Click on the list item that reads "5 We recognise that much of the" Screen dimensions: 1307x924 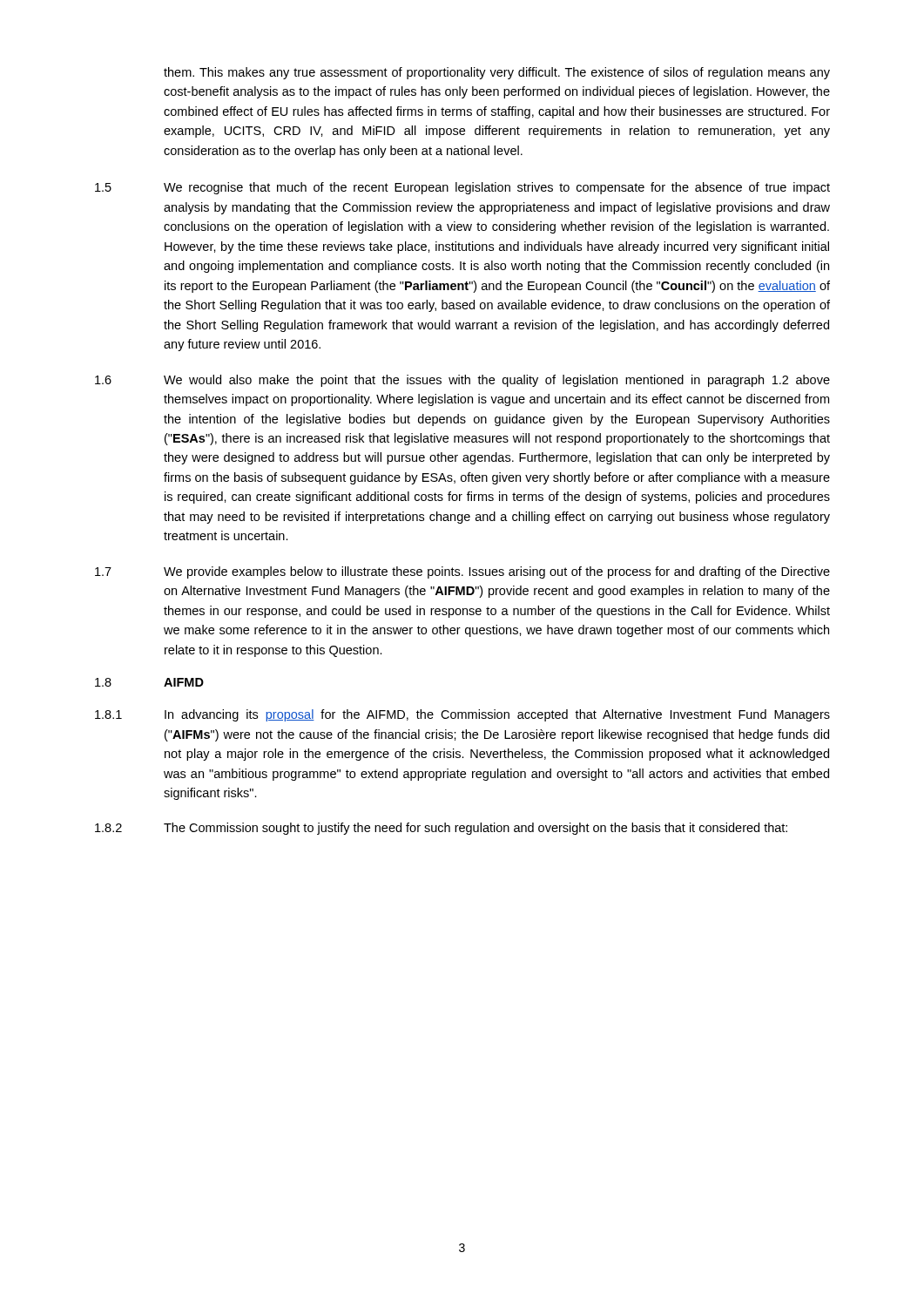[462, 266]
